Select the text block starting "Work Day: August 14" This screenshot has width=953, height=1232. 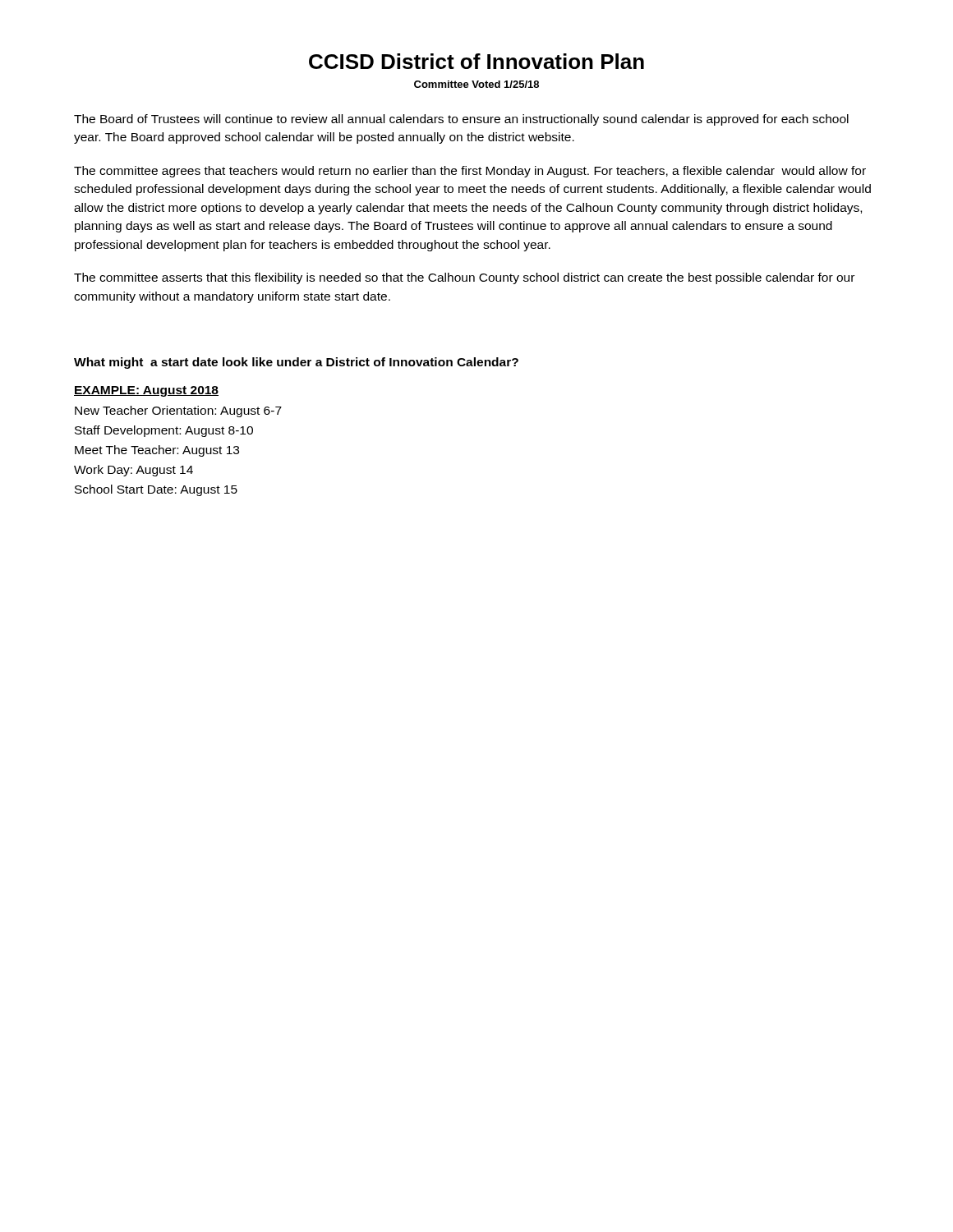click(134, 470)
